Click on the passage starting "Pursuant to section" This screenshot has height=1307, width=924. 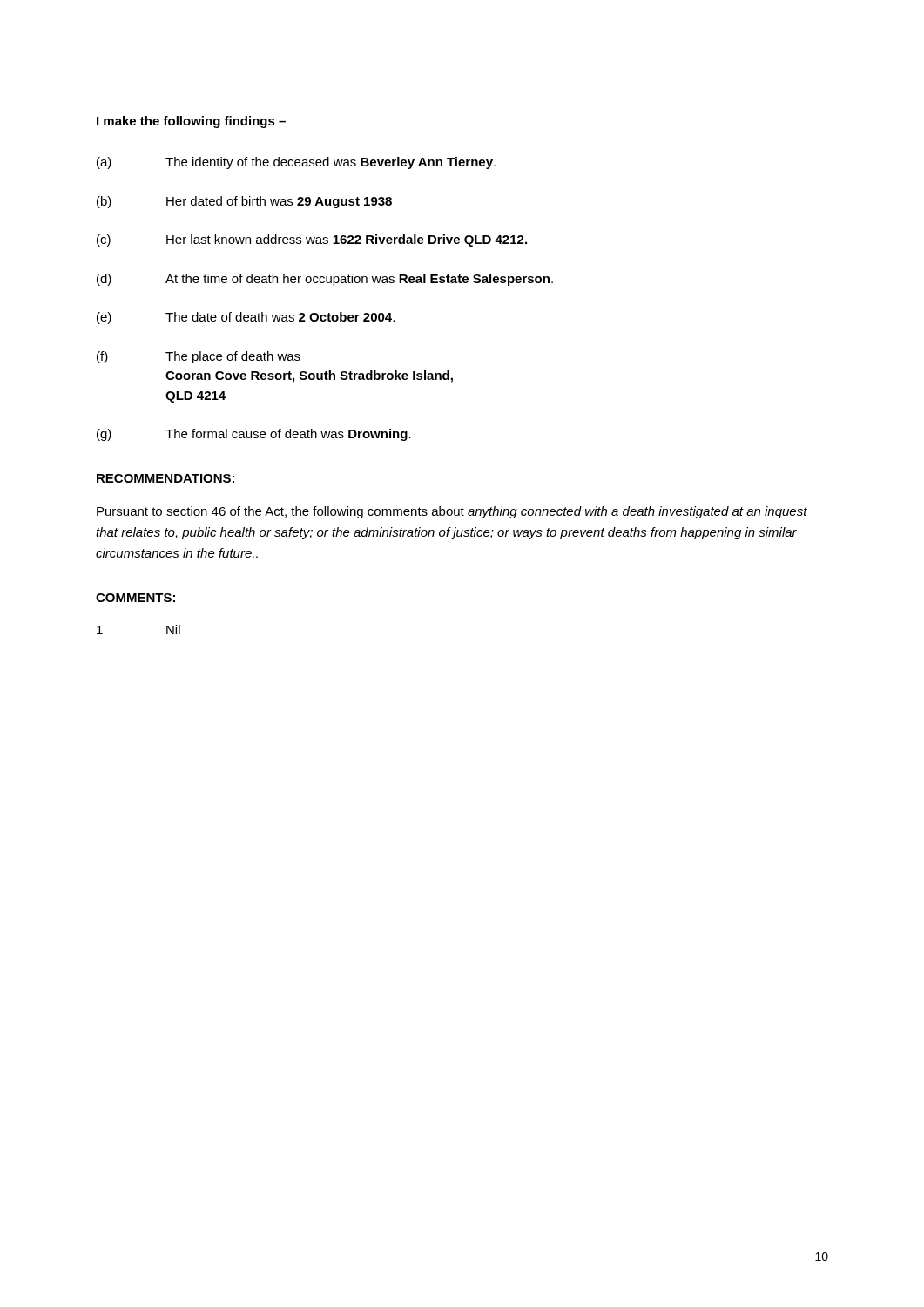(451, 531)
